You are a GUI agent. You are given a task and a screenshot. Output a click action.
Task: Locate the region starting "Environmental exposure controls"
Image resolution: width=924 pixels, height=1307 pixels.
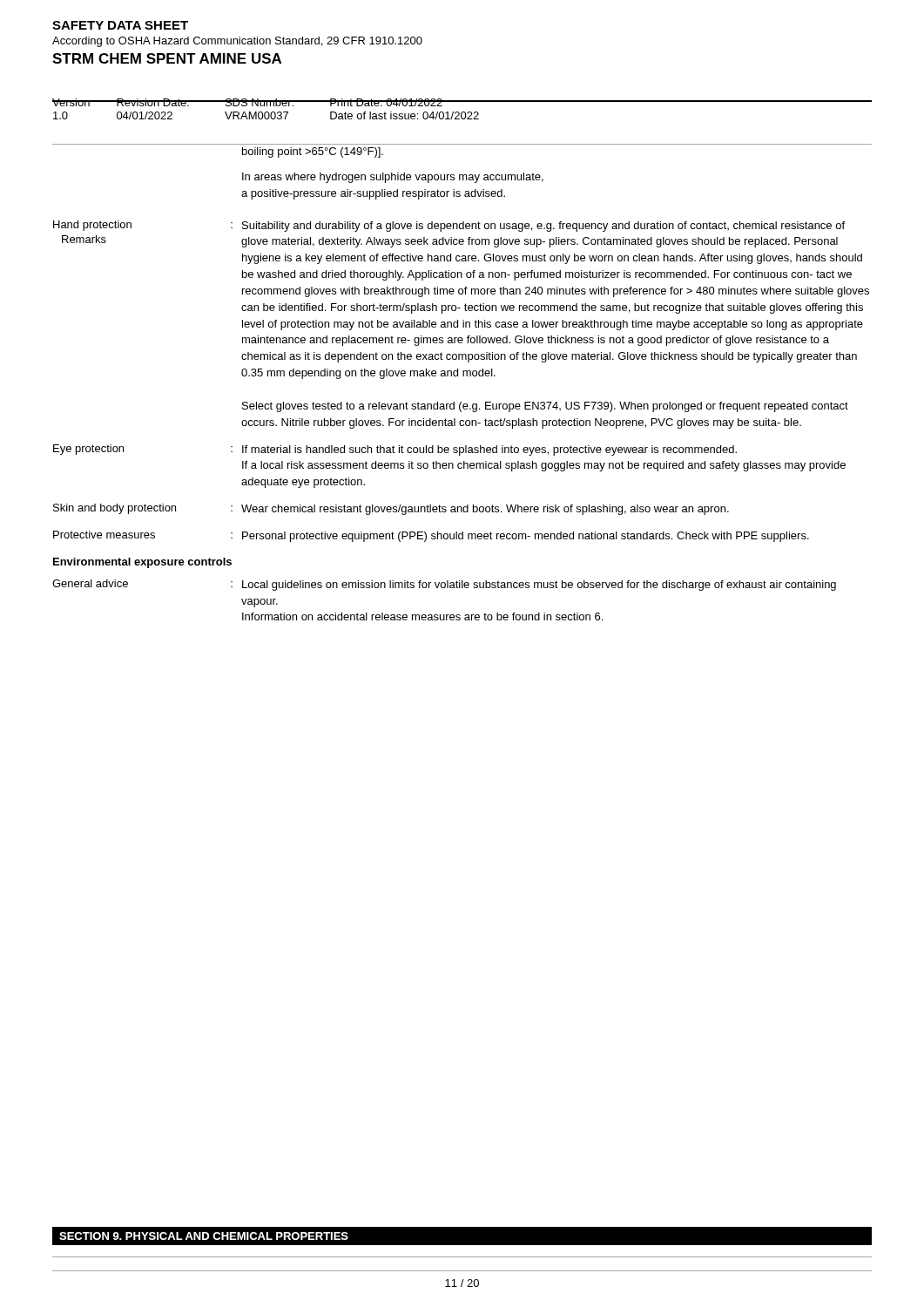coord(142,561)
